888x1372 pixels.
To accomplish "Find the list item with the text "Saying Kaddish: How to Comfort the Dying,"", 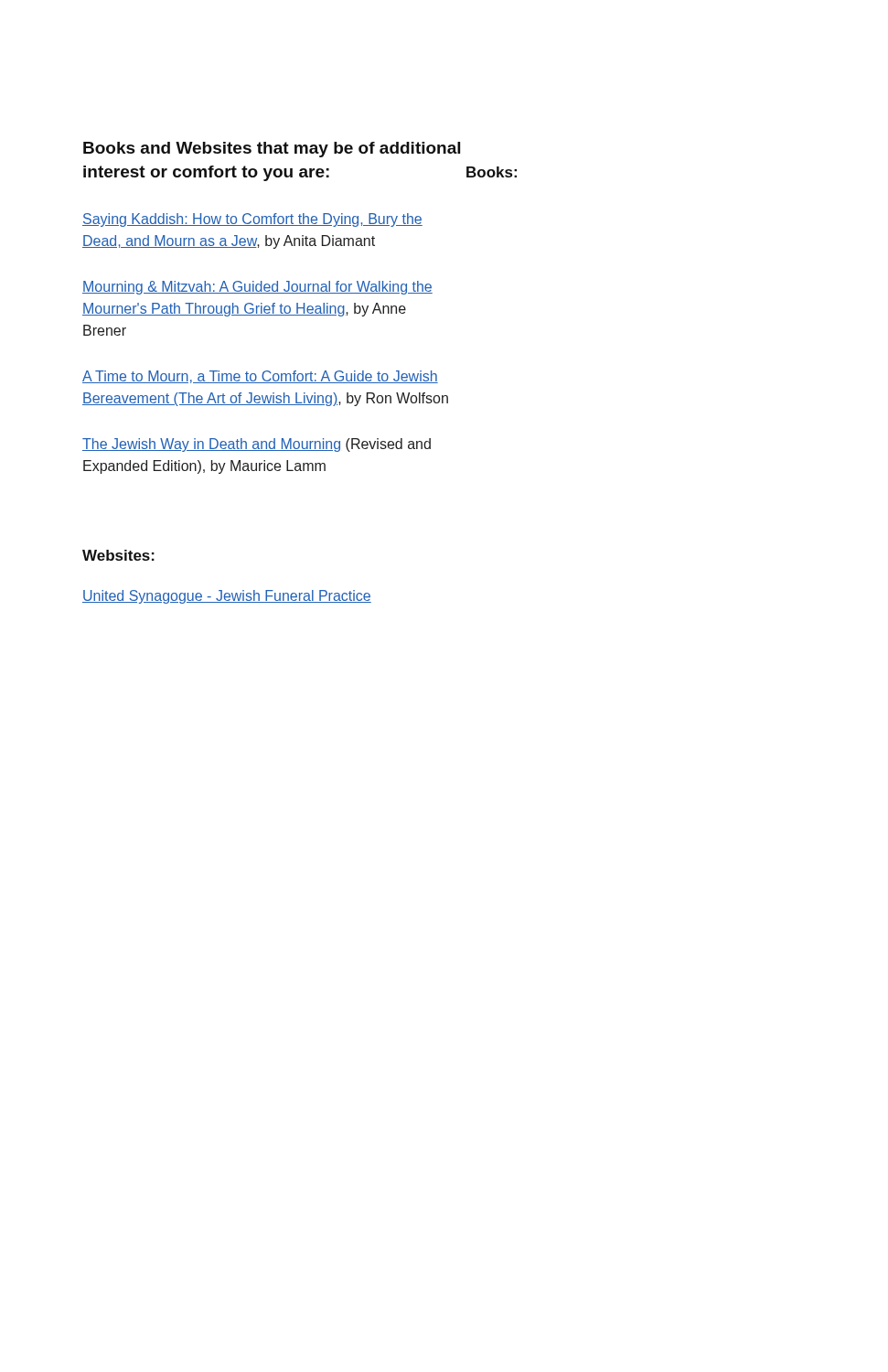I will point(252,230).
